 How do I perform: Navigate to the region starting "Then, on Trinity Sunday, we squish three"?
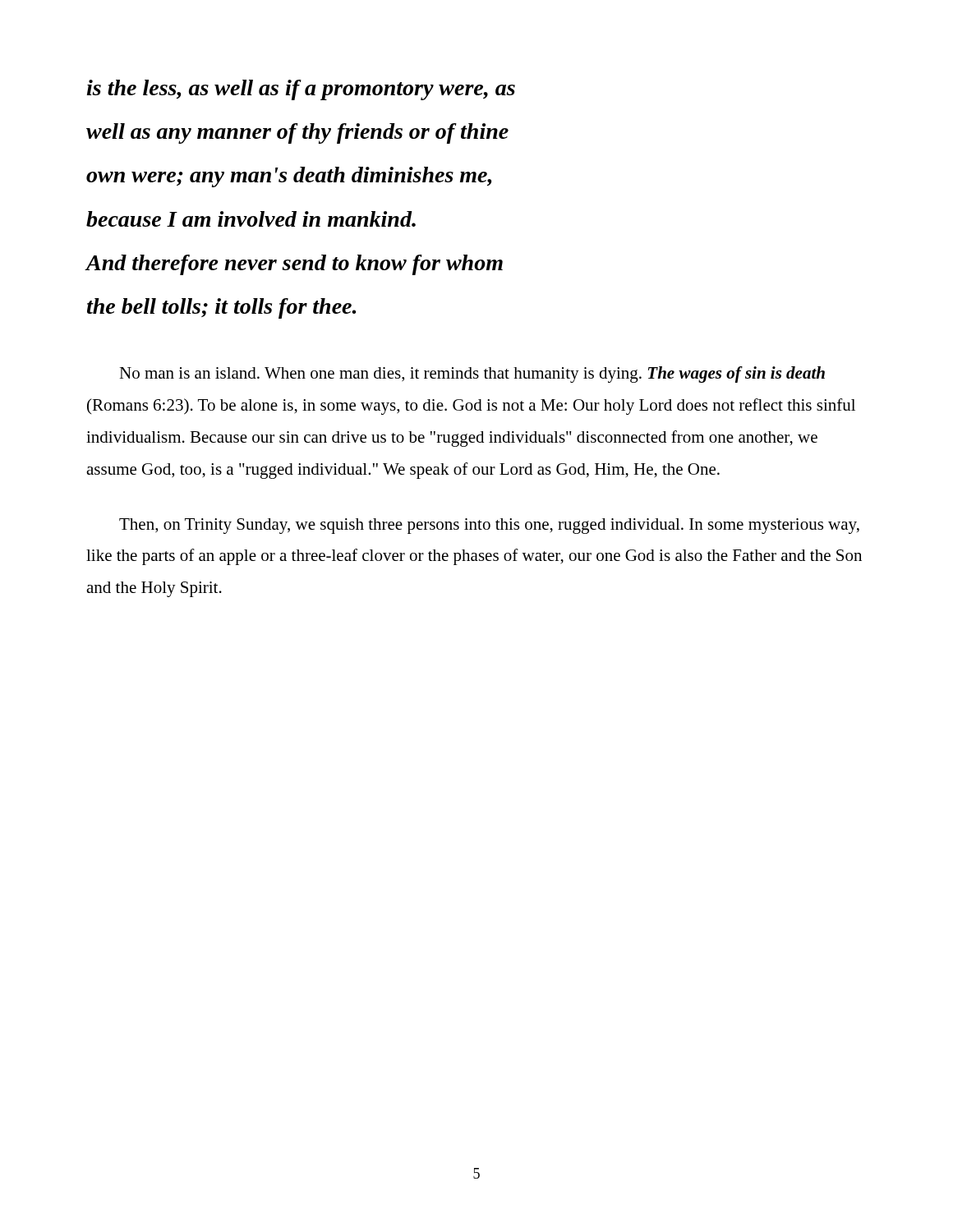point(474,556)
